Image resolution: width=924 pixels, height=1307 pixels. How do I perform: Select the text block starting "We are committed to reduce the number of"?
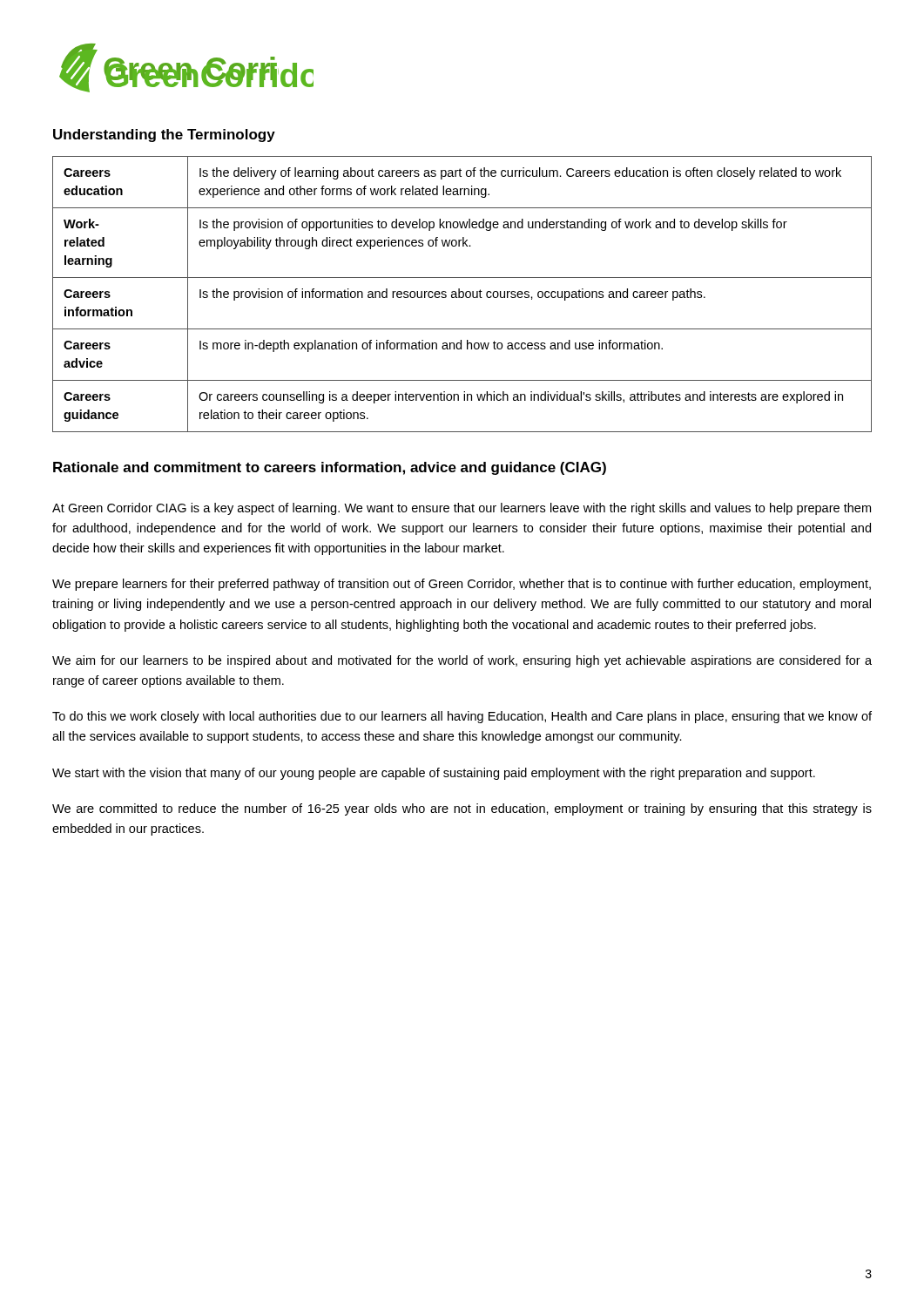(462, 819)
